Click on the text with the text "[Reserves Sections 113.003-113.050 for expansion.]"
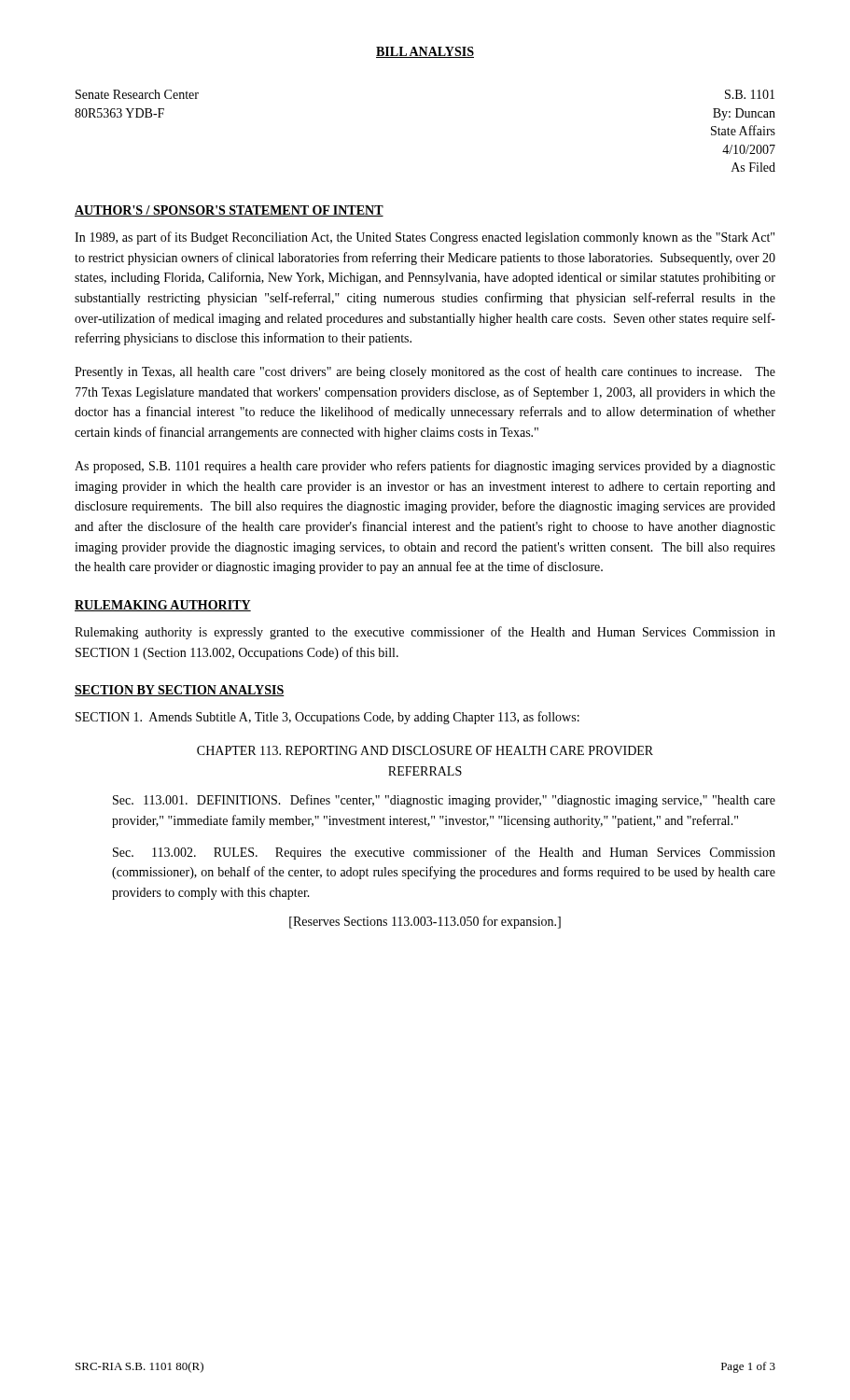The image size is (850, 1400). tap(425, 921)
